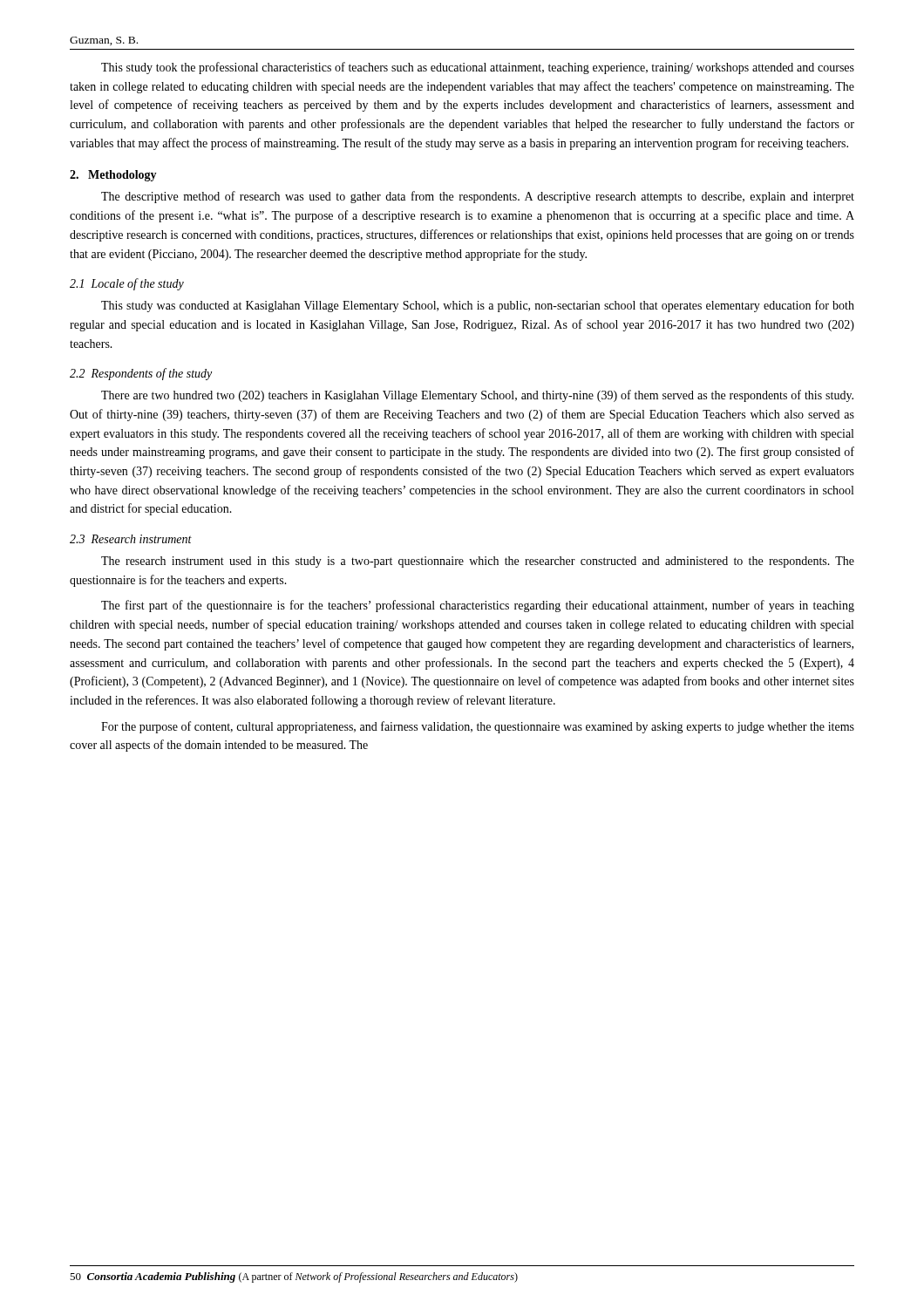This screenshot has height=1308, width=924.
Task: Click on the section header with the text "2.1 Locale of the study"
Action: point(127,284)
